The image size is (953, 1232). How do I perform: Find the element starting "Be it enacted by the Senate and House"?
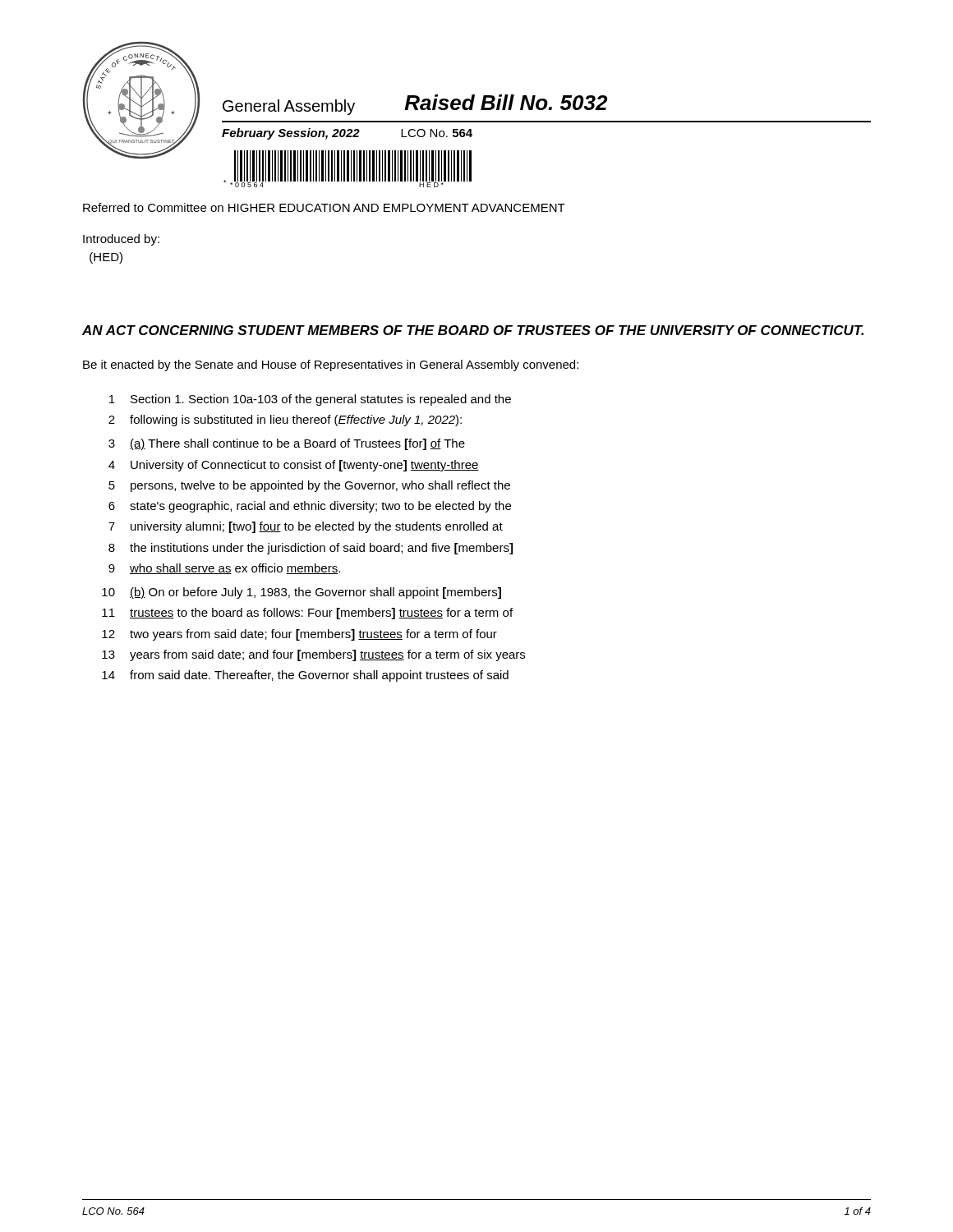click(331, 365)
